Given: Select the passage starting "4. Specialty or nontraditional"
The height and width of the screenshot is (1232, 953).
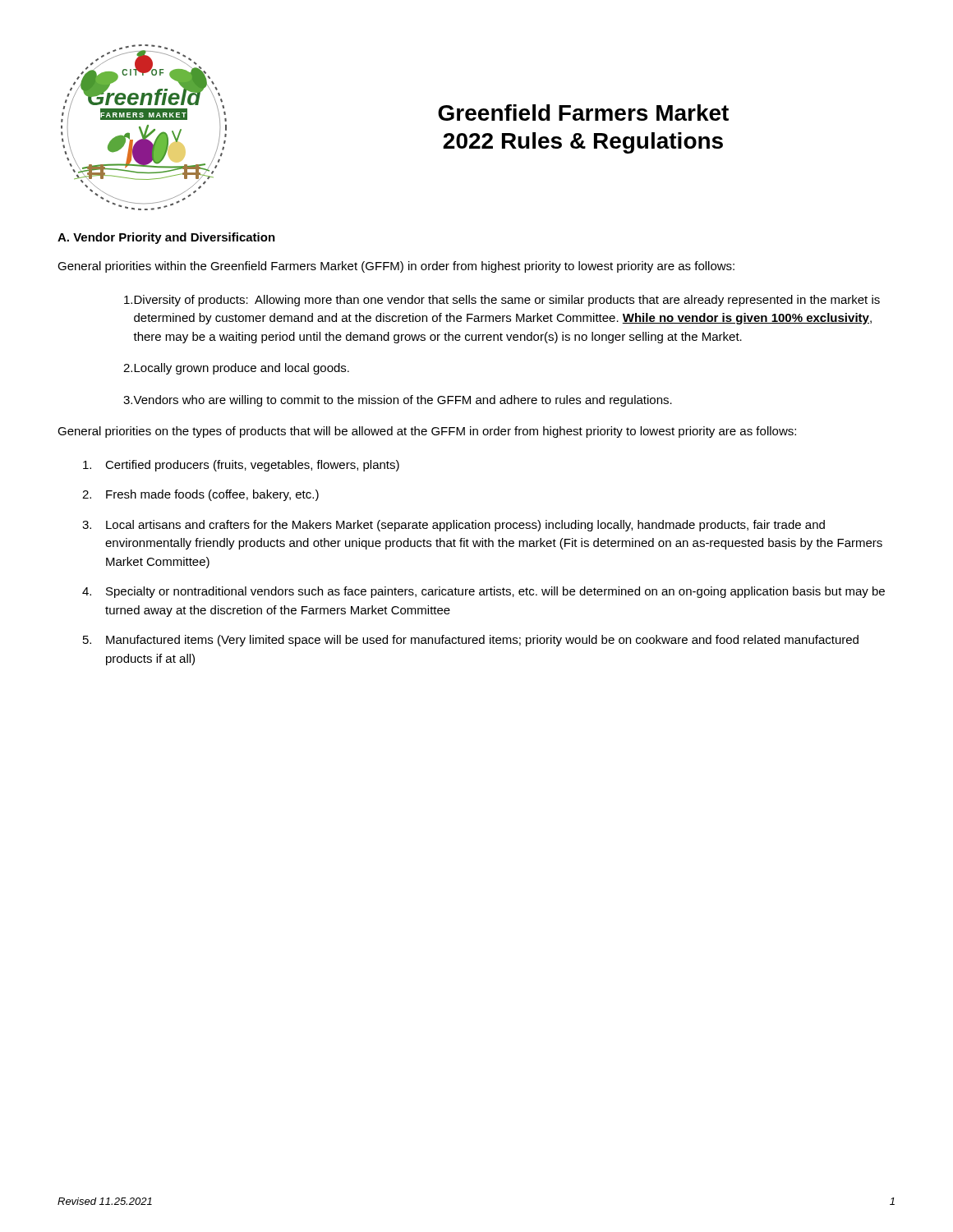Looking at the screenshot, I should pyautogui.click(x=489, y=601).
